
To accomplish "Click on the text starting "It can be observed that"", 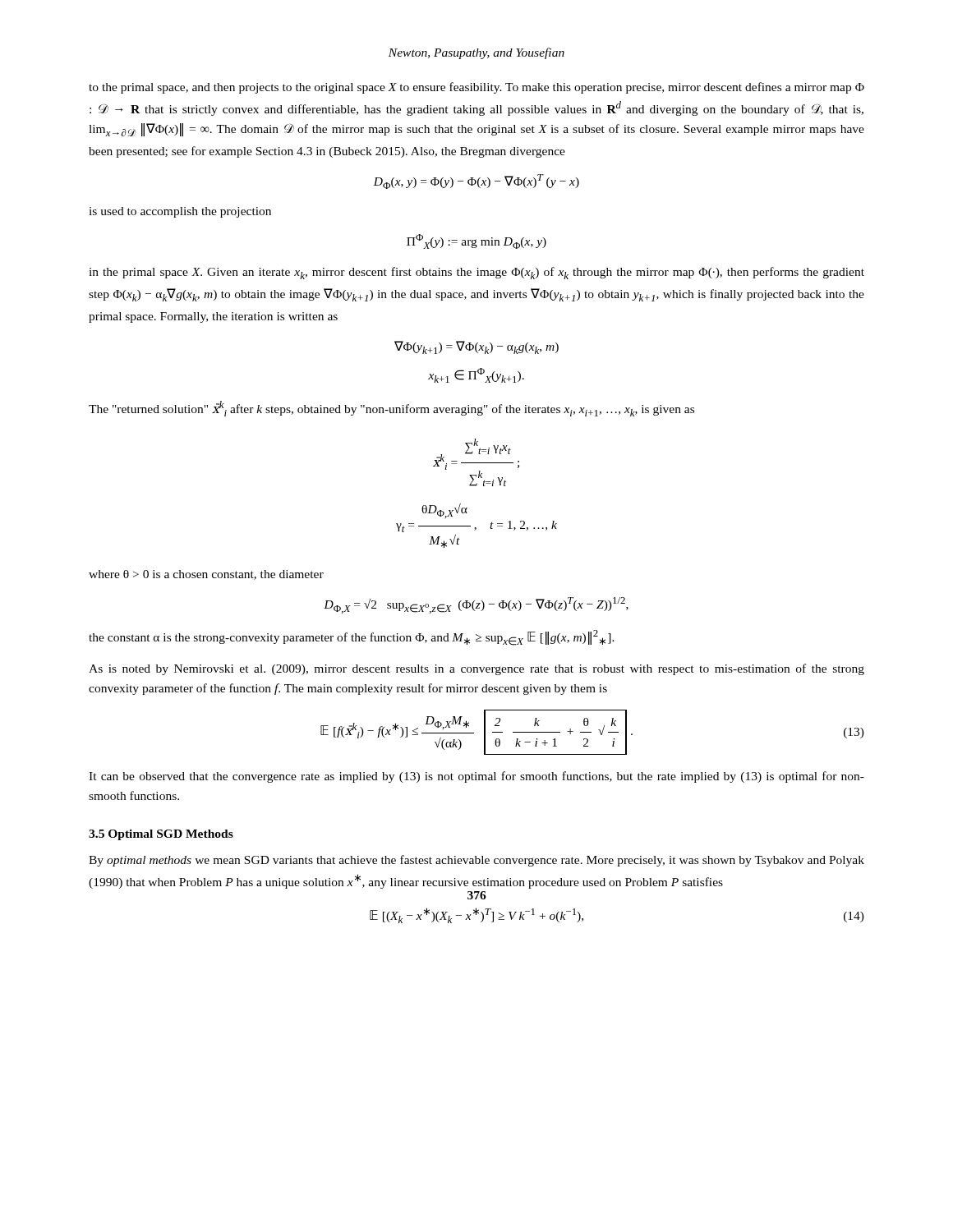I will coord(476,786).
